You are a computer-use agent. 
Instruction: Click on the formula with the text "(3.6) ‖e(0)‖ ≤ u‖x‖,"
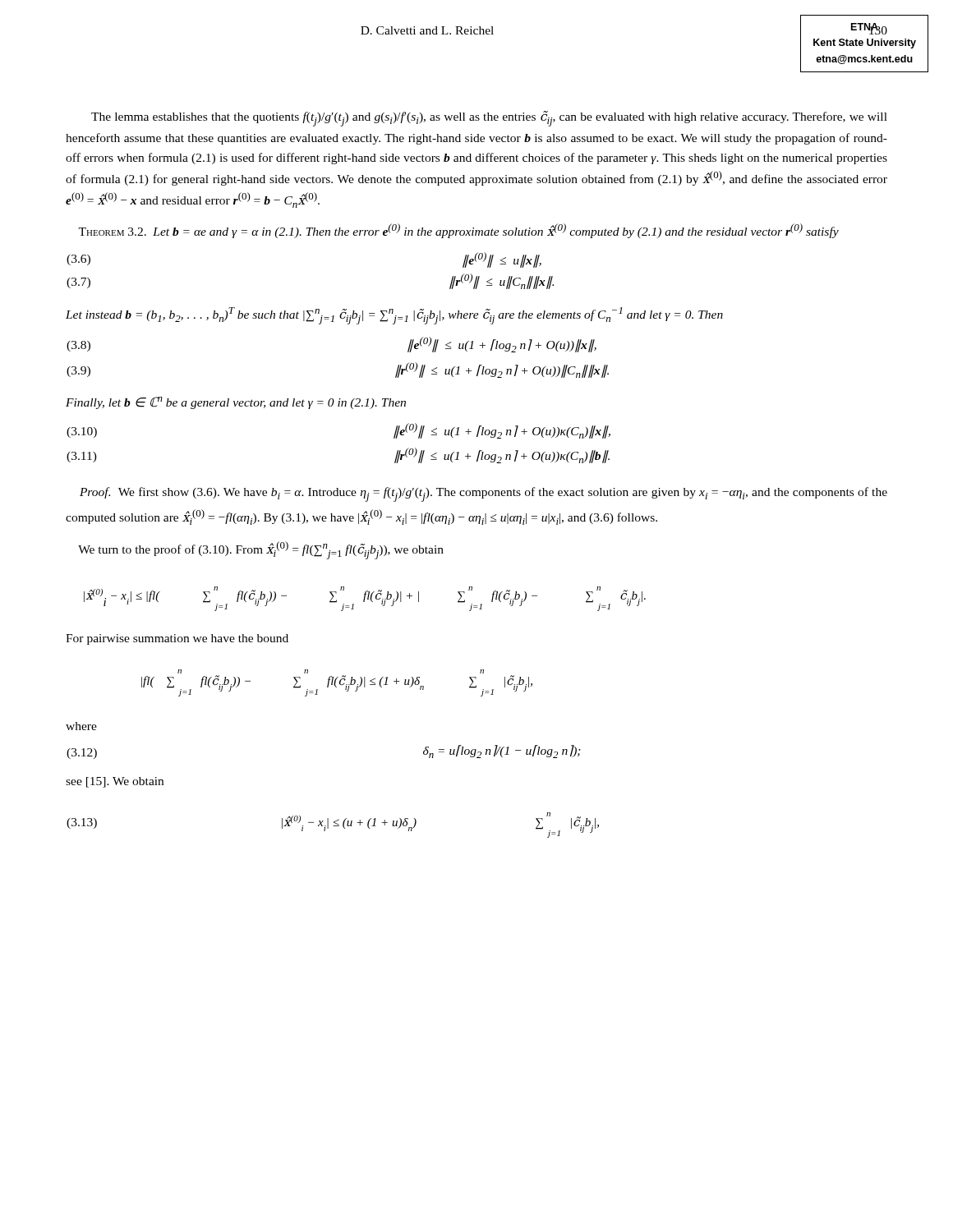476,259
